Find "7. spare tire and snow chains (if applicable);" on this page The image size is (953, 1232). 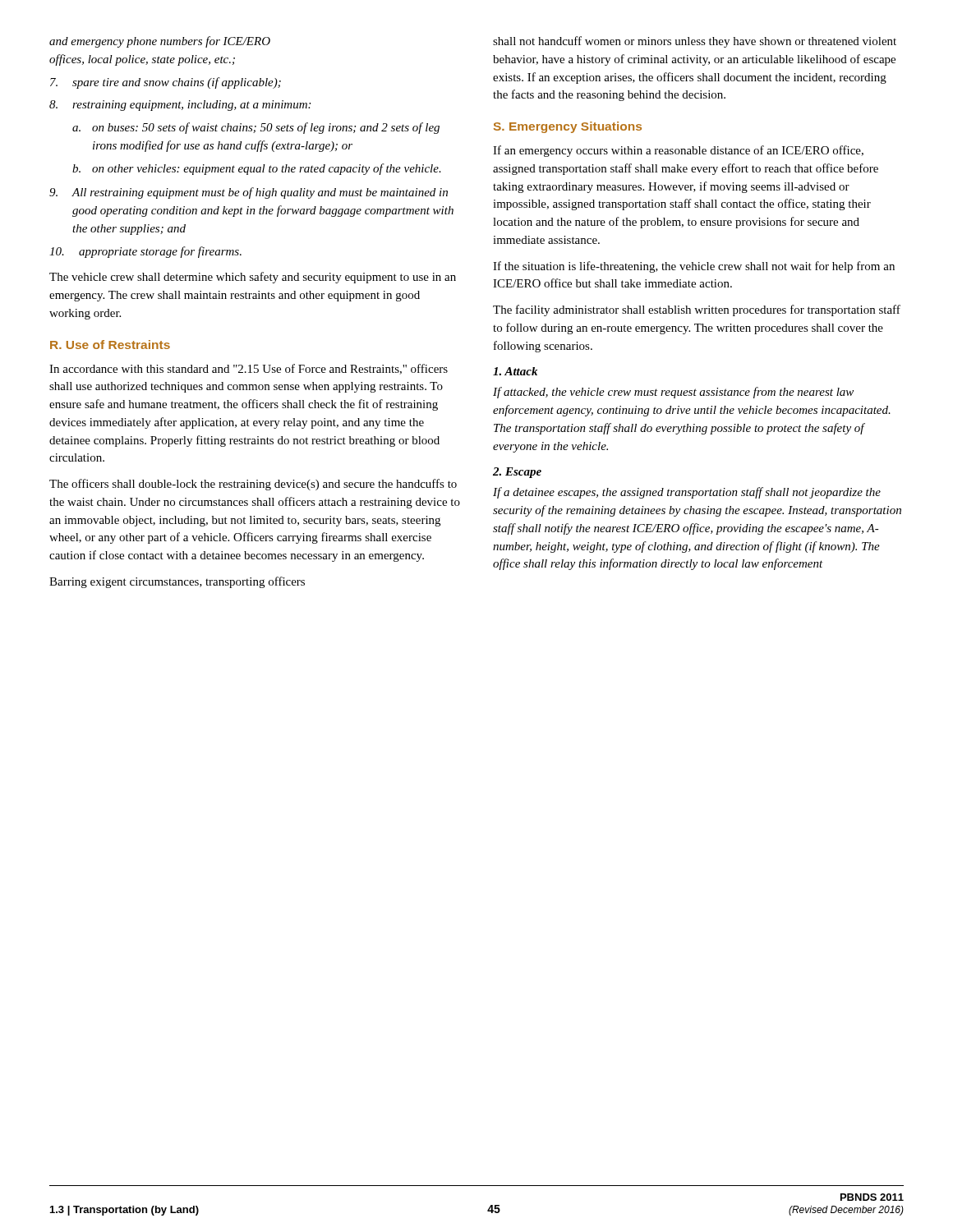pos(255,82)
